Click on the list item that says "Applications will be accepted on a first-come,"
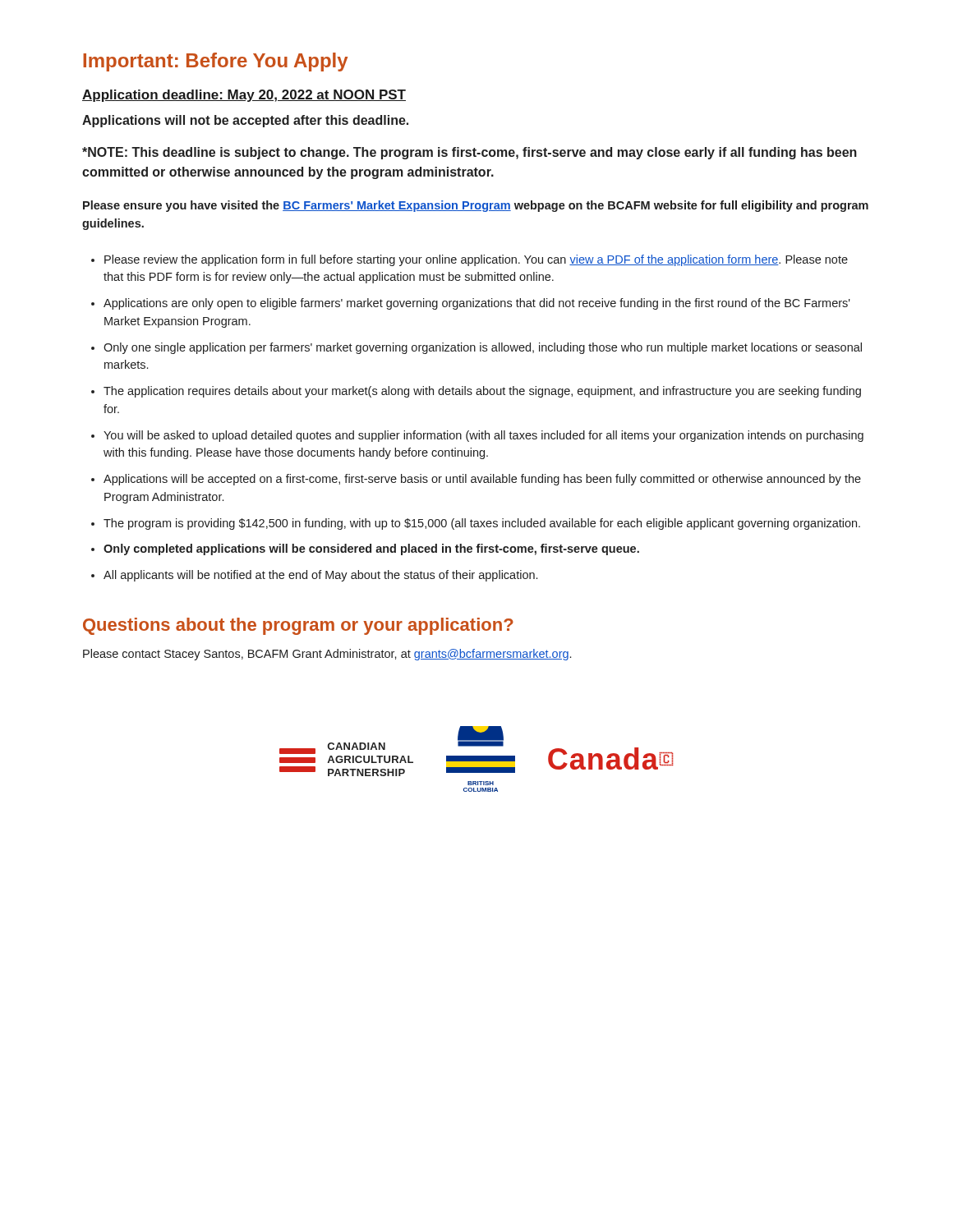This screenshot has height=1232, width=953. (x=482, y=488)
